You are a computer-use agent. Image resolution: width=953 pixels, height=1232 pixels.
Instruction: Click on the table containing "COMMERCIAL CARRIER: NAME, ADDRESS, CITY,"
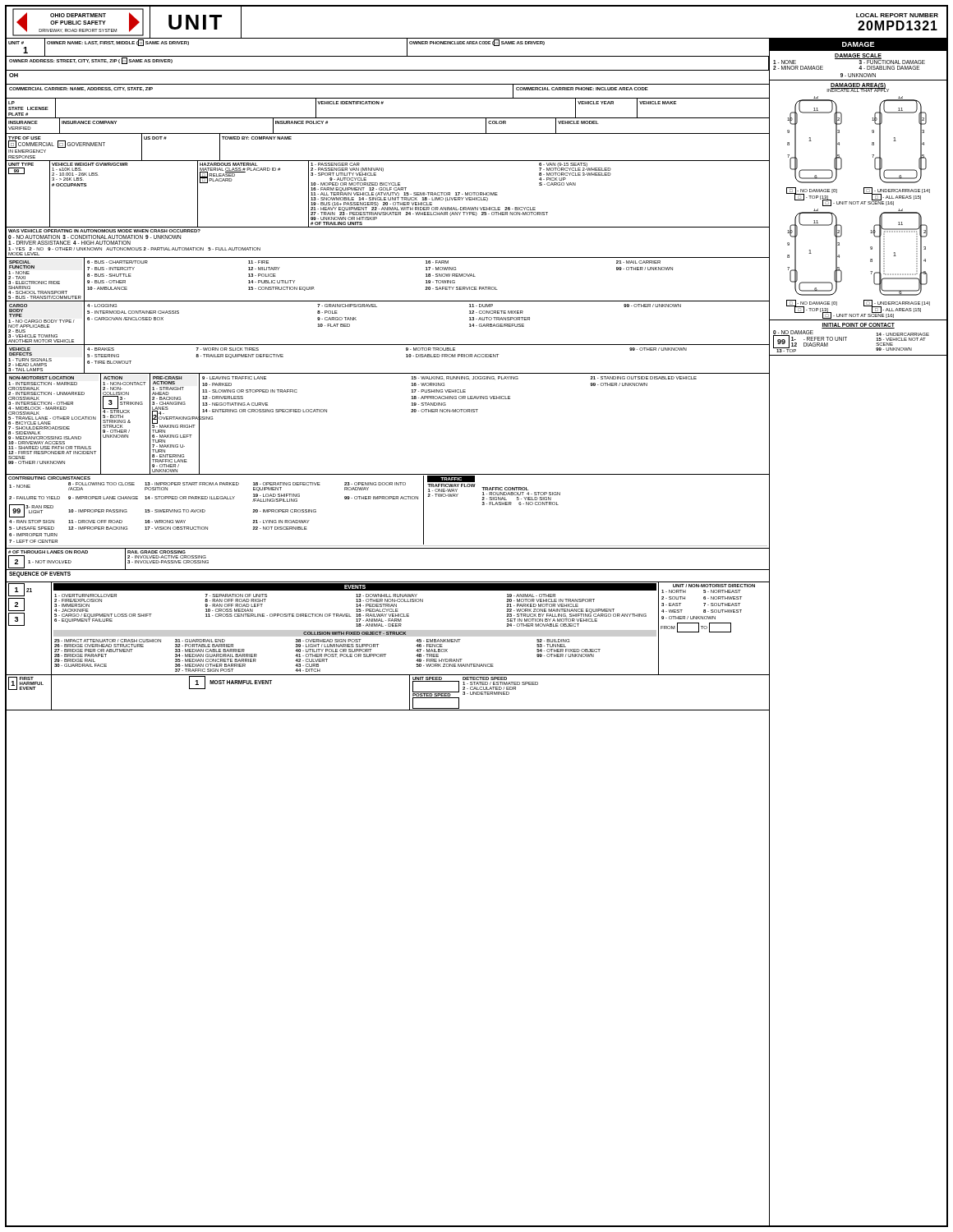pos(388,92)
